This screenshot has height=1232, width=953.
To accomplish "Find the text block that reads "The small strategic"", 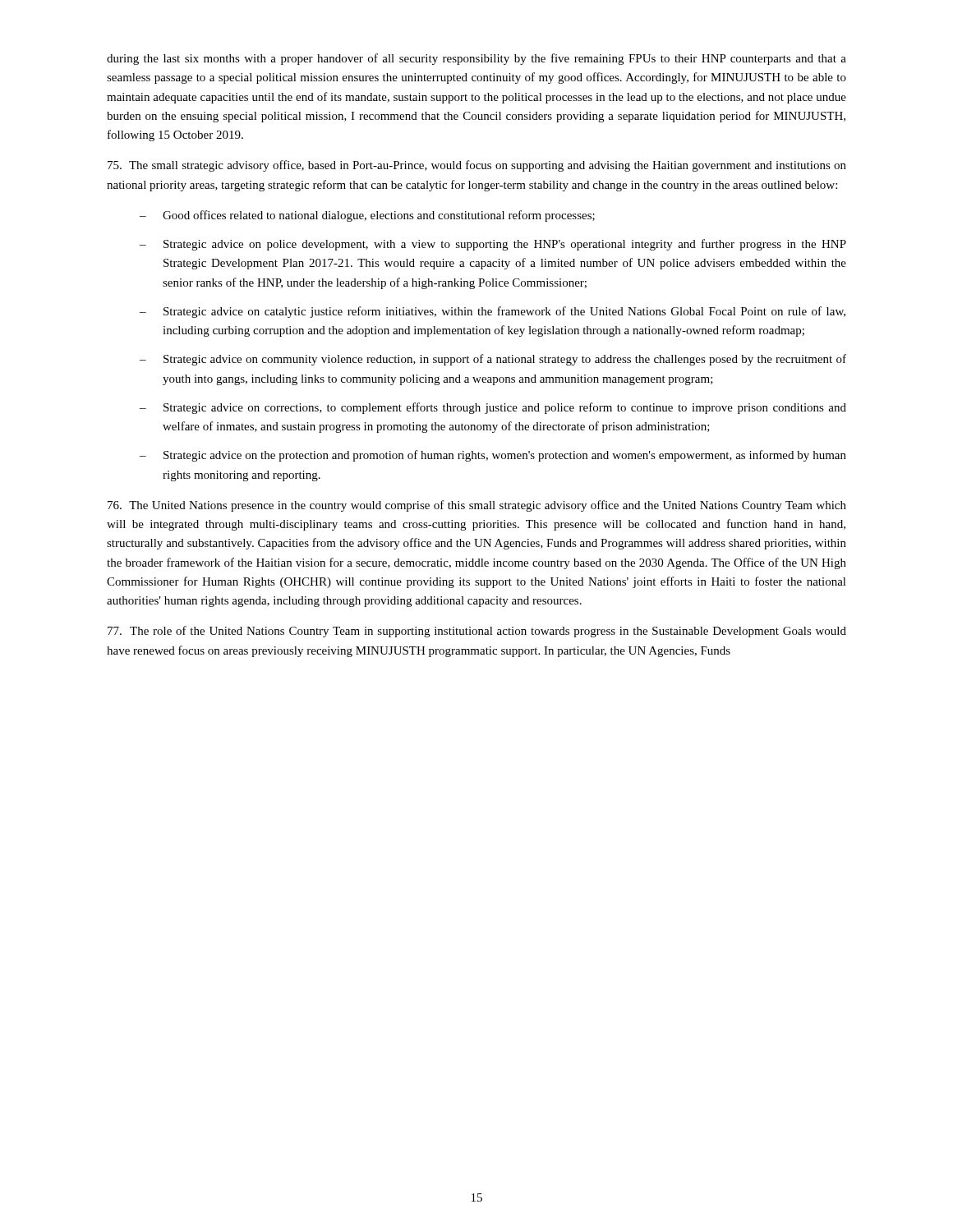I will (476, 175).
